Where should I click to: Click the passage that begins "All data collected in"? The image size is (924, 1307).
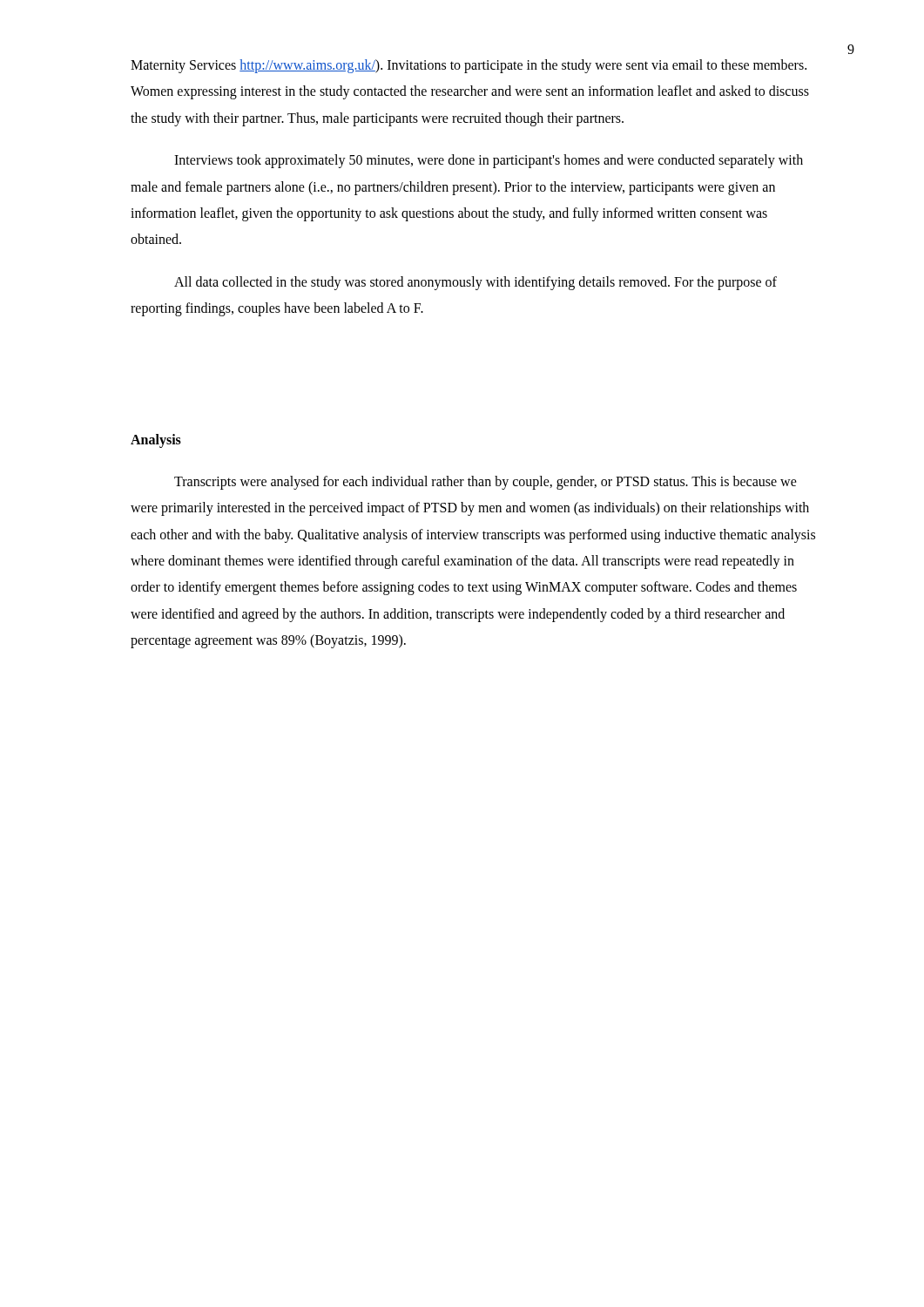pyautogui.click(x=475, y=295)
